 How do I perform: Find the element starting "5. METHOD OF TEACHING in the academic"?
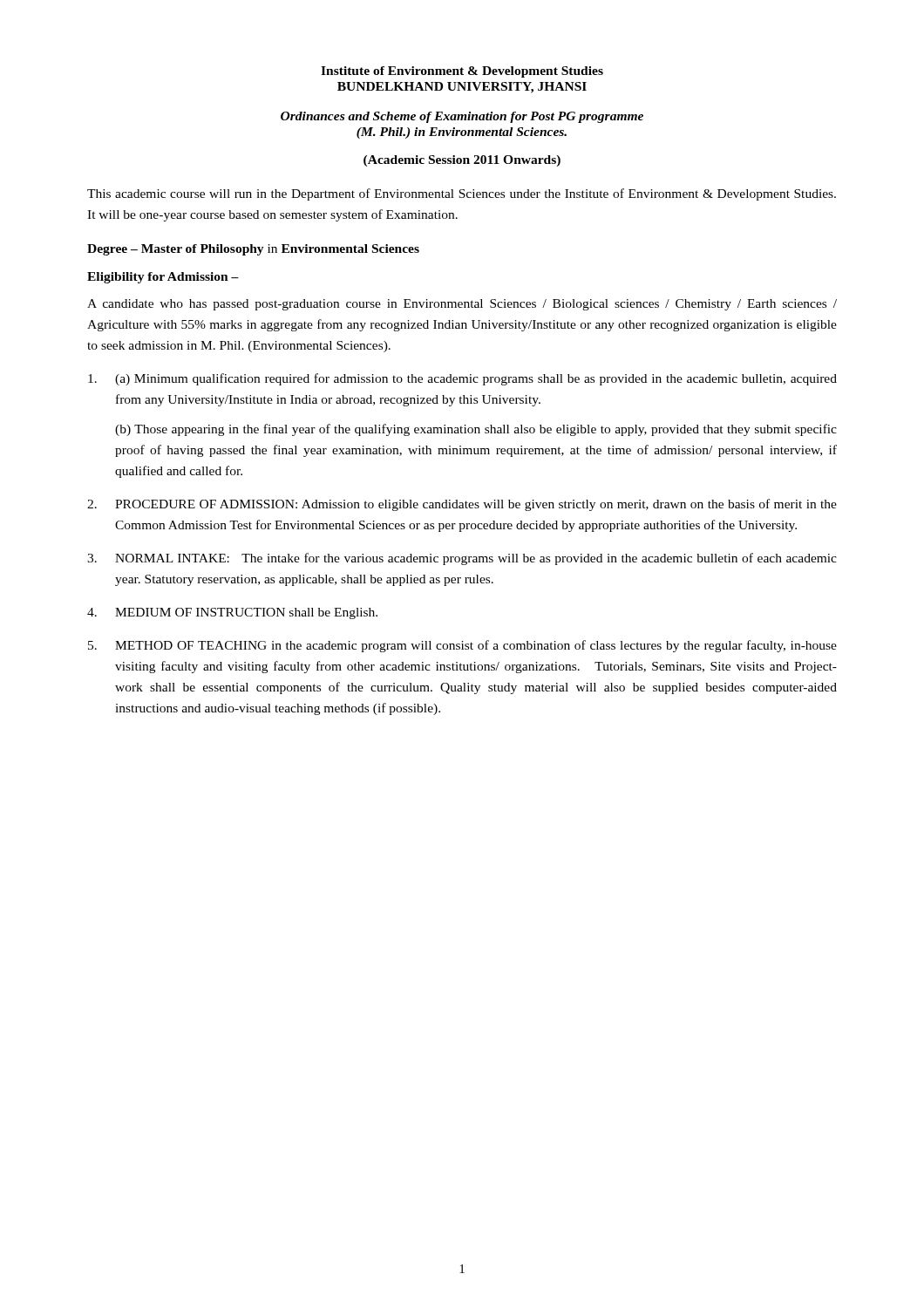[x=462, y=677]
